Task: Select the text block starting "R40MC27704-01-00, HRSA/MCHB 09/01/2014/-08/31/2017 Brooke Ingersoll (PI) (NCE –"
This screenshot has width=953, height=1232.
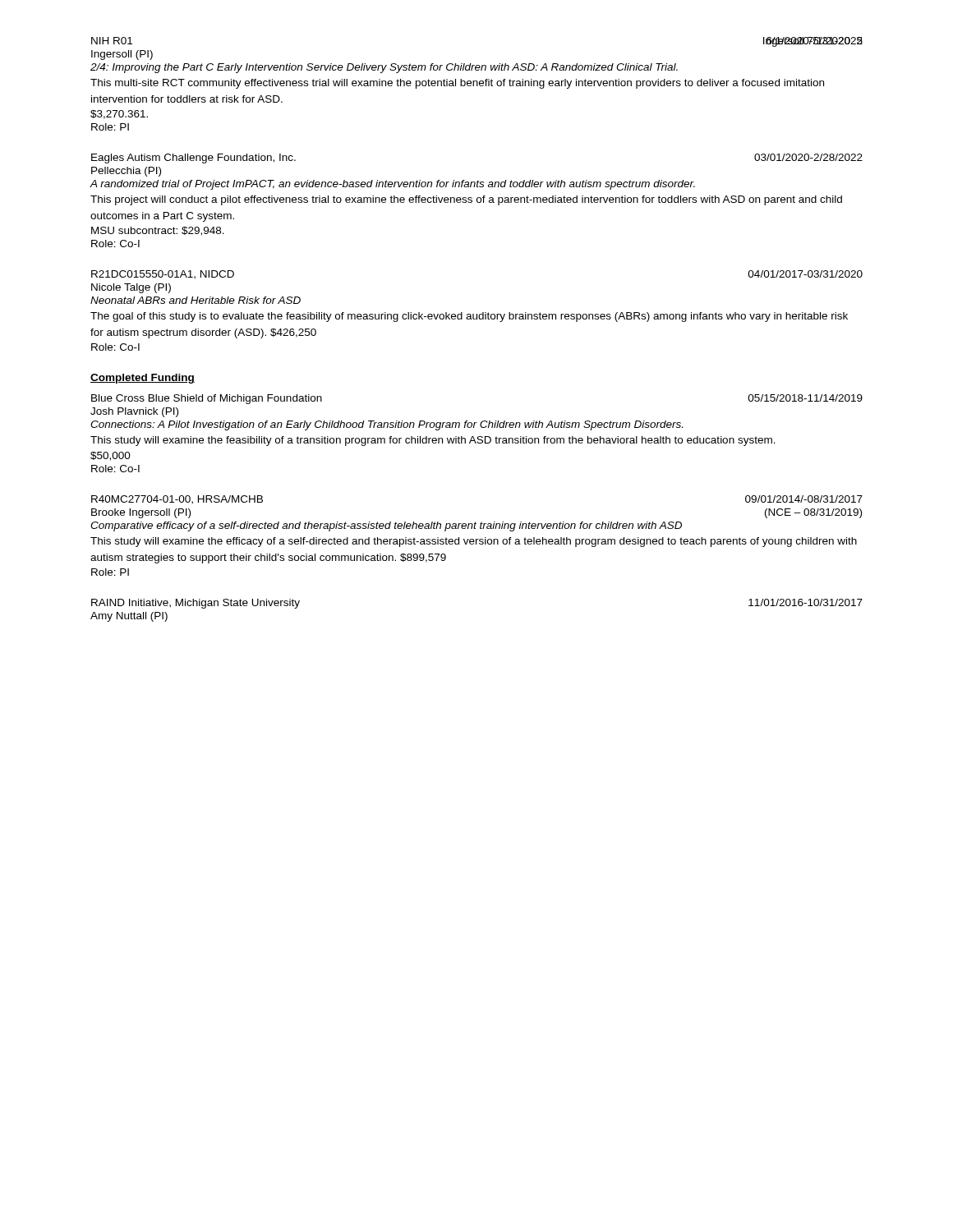Action: 476,536
